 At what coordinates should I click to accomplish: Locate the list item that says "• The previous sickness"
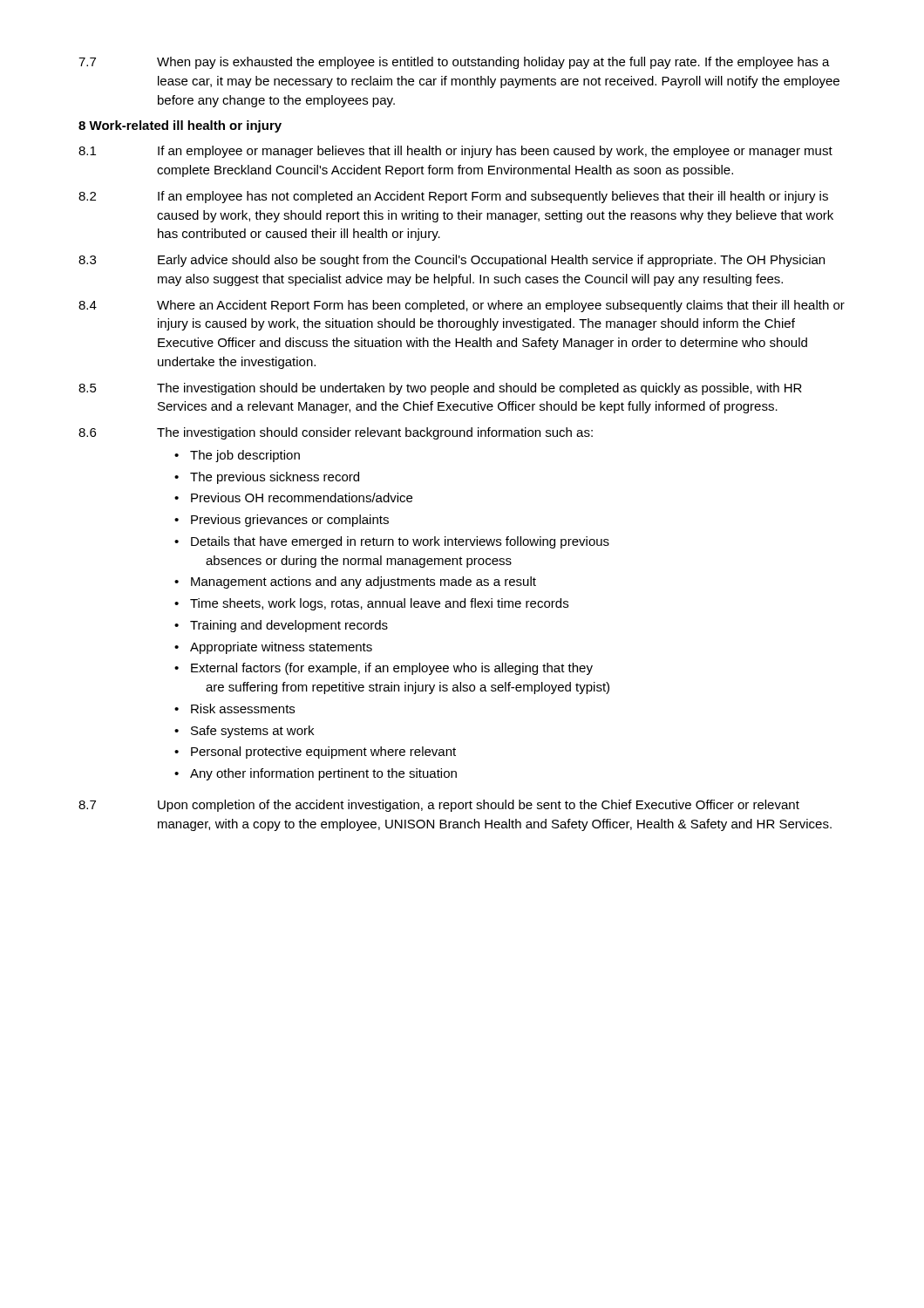[x=267, y=478]
